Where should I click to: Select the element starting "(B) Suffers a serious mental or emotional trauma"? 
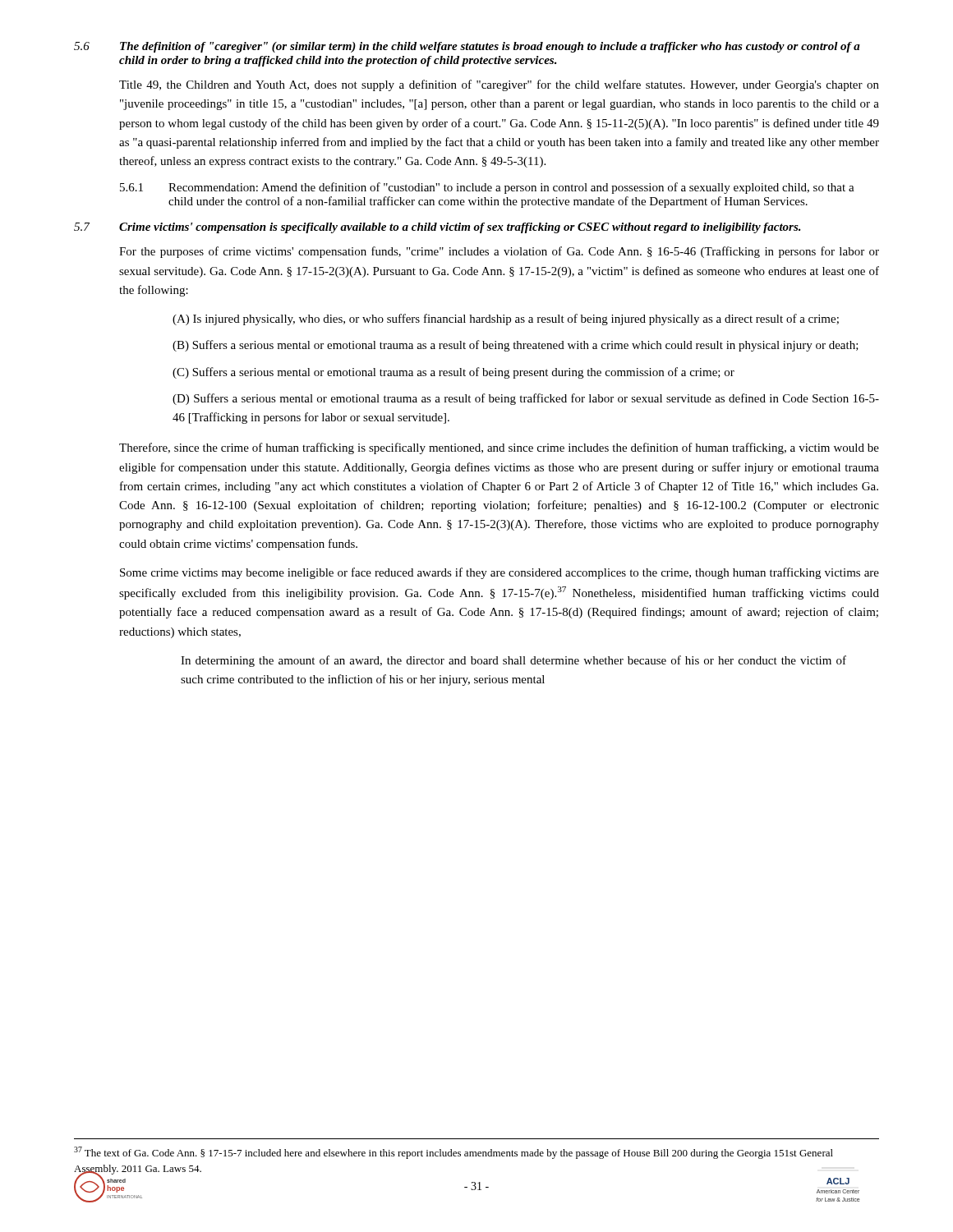pos(516,345)
